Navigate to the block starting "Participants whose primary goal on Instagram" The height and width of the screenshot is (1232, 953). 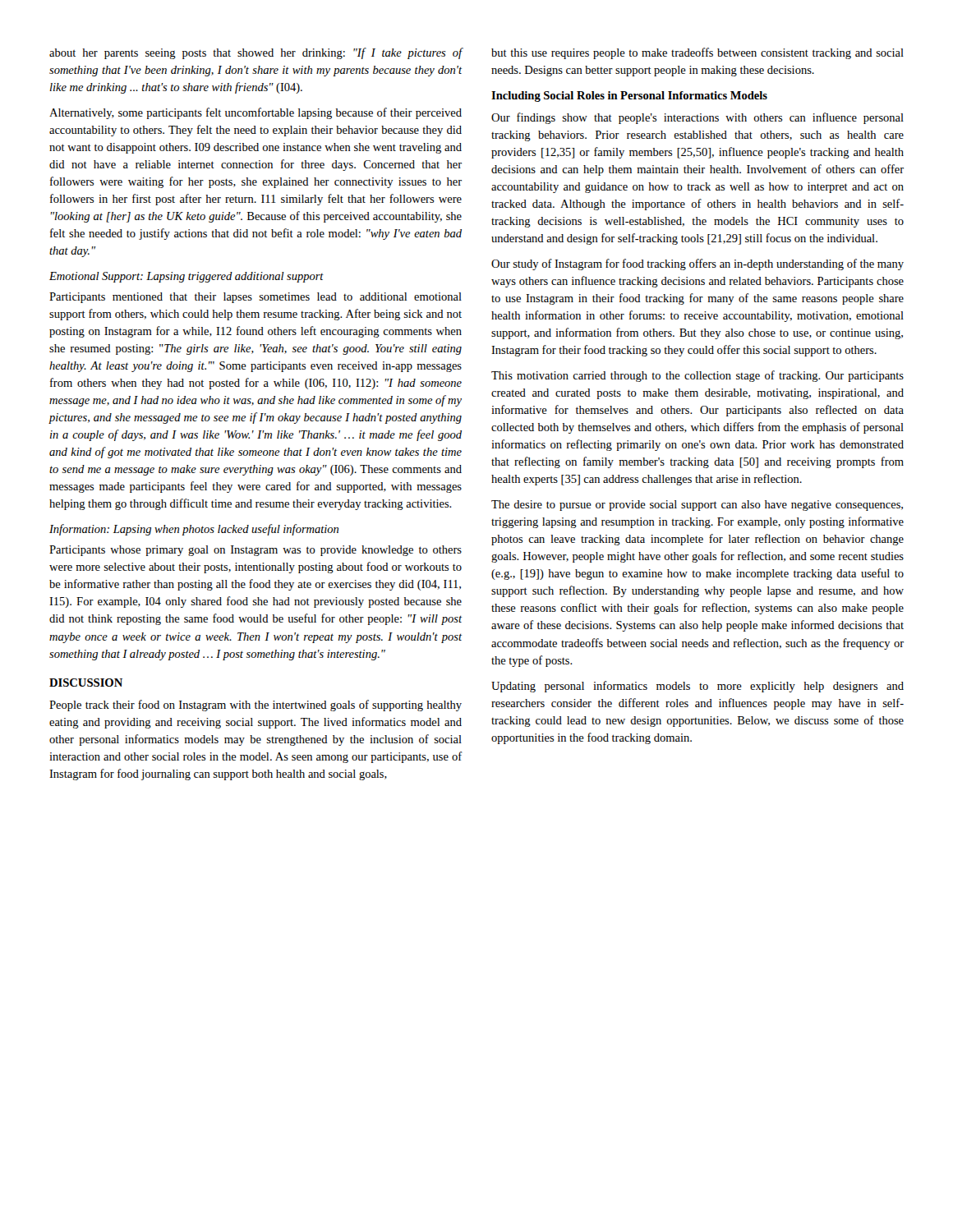click(x=255, y=602)
